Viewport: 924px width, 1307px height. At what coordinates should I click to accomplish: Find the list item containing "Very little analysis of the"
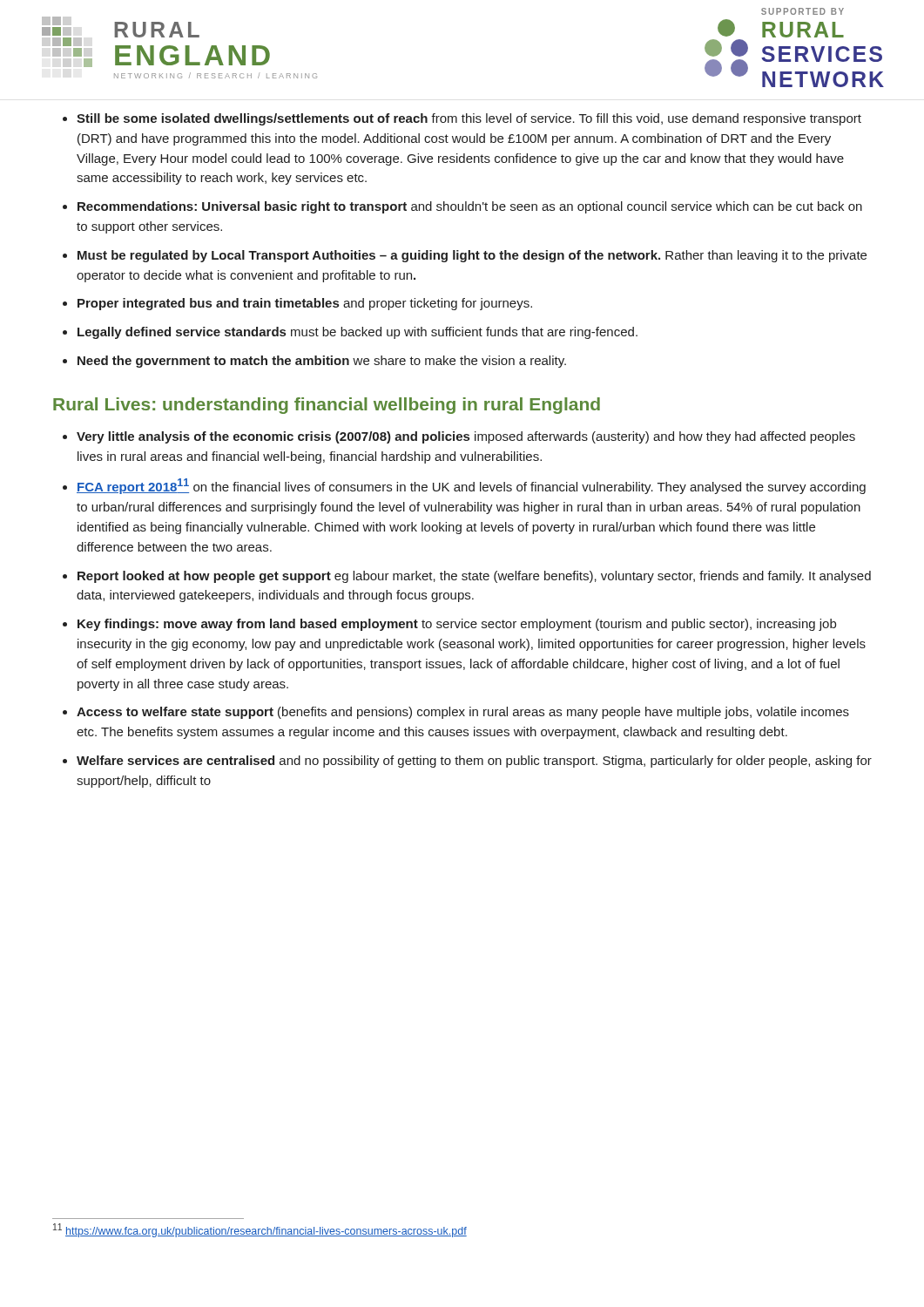[466, 446]
